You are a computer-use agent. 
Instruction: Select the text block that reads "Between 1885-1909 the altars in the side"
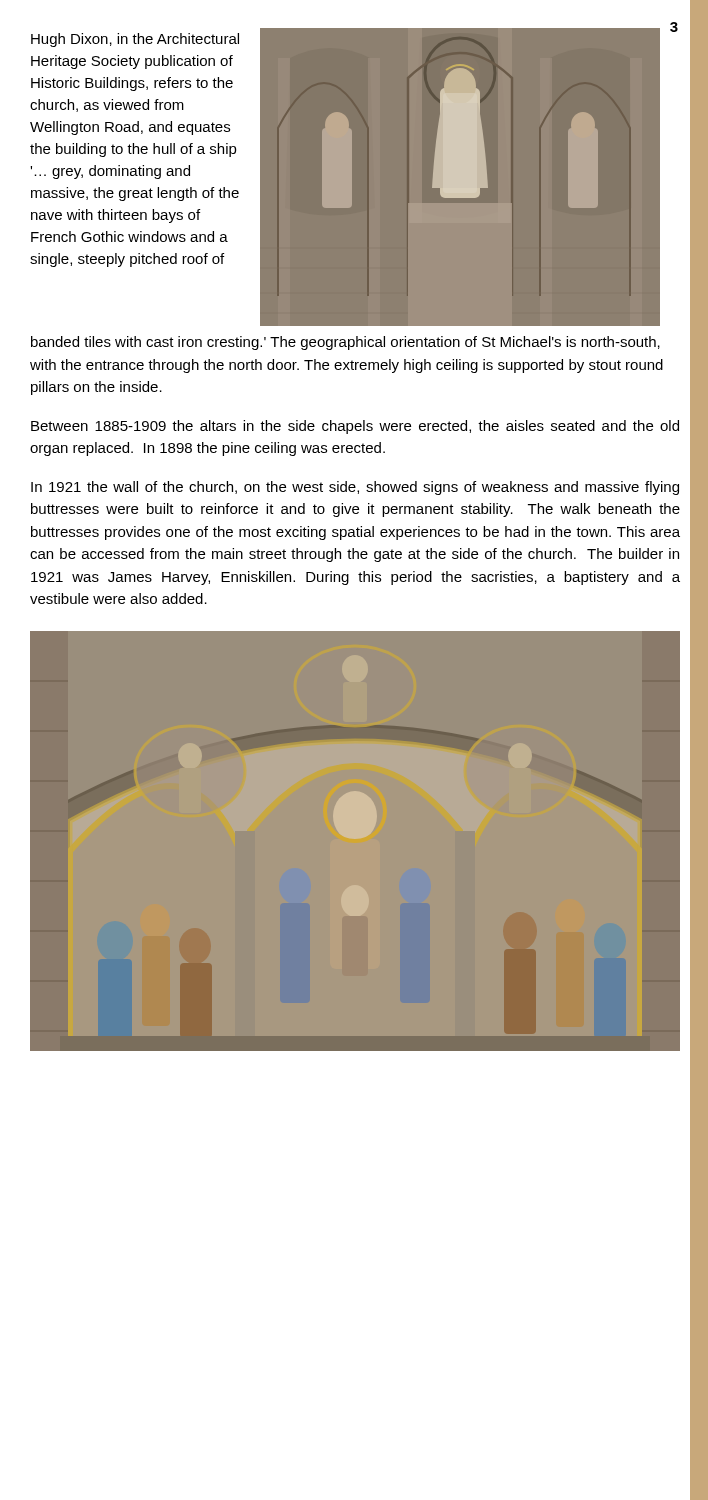[x=355, y=436]
